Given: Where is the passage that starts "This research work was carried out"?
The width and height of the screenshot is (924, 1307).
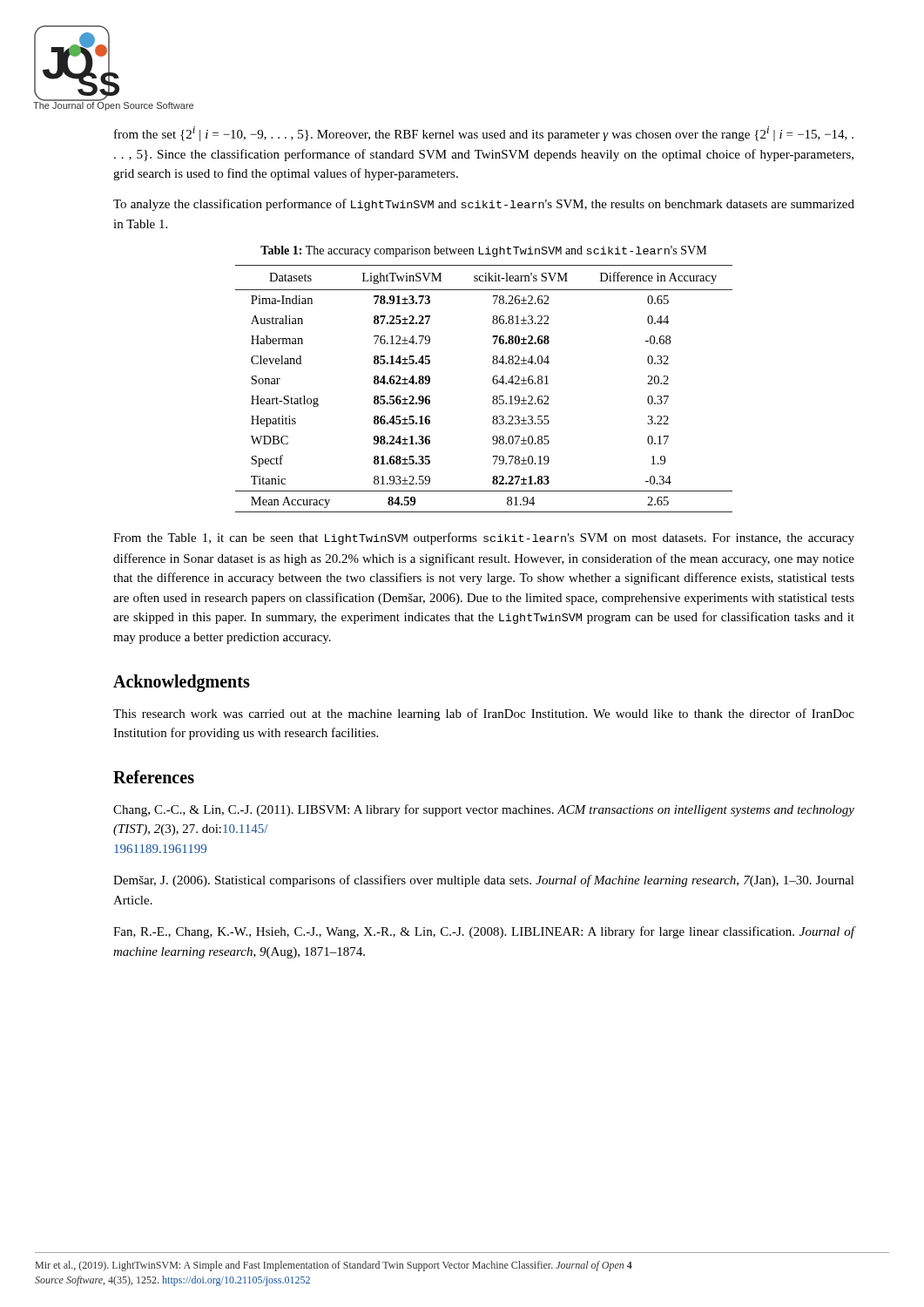Looking at the screenshot, I should 484,723.
